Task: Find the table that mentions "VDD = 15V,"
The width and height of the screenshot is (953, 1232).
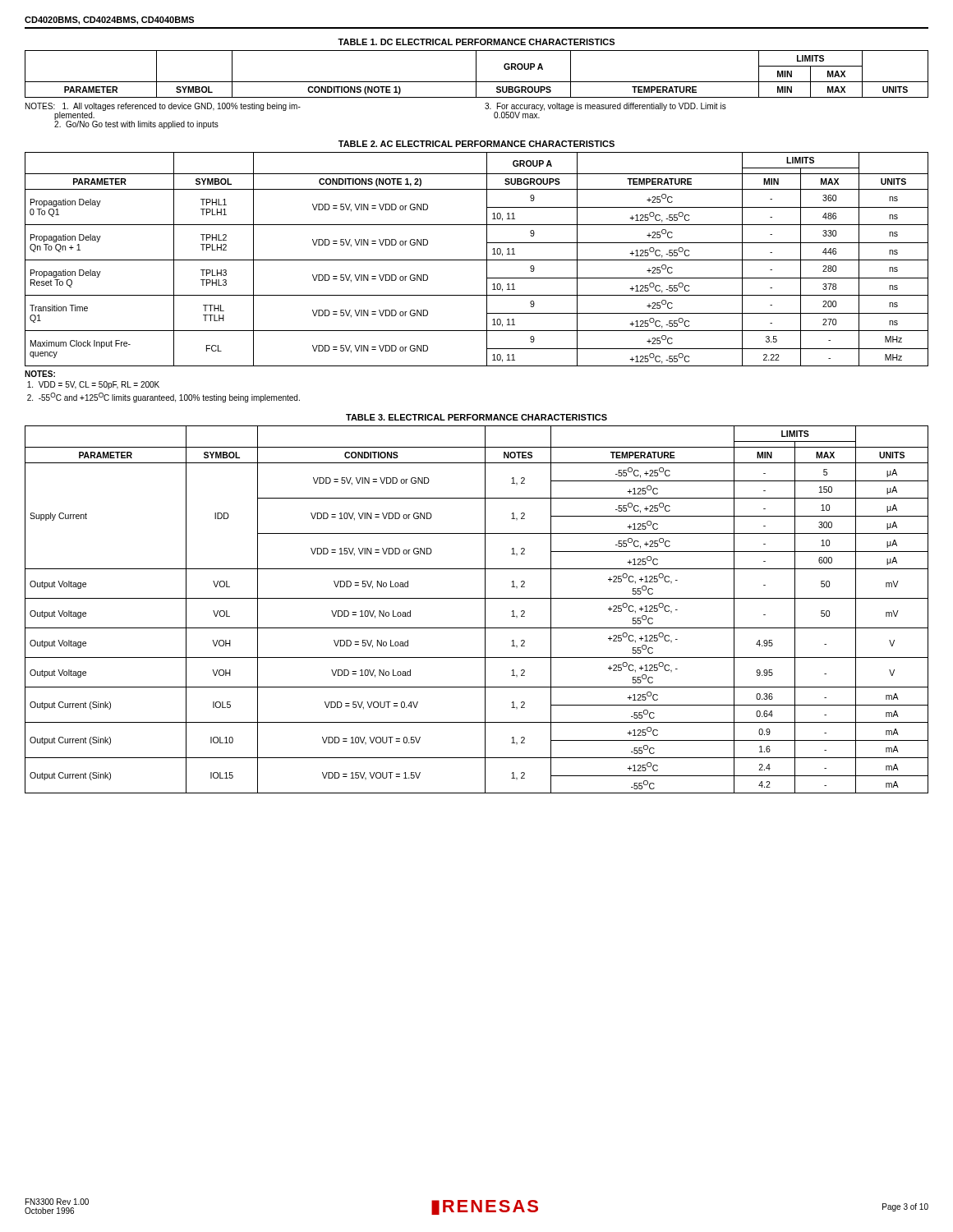Action: pos(476,610)
